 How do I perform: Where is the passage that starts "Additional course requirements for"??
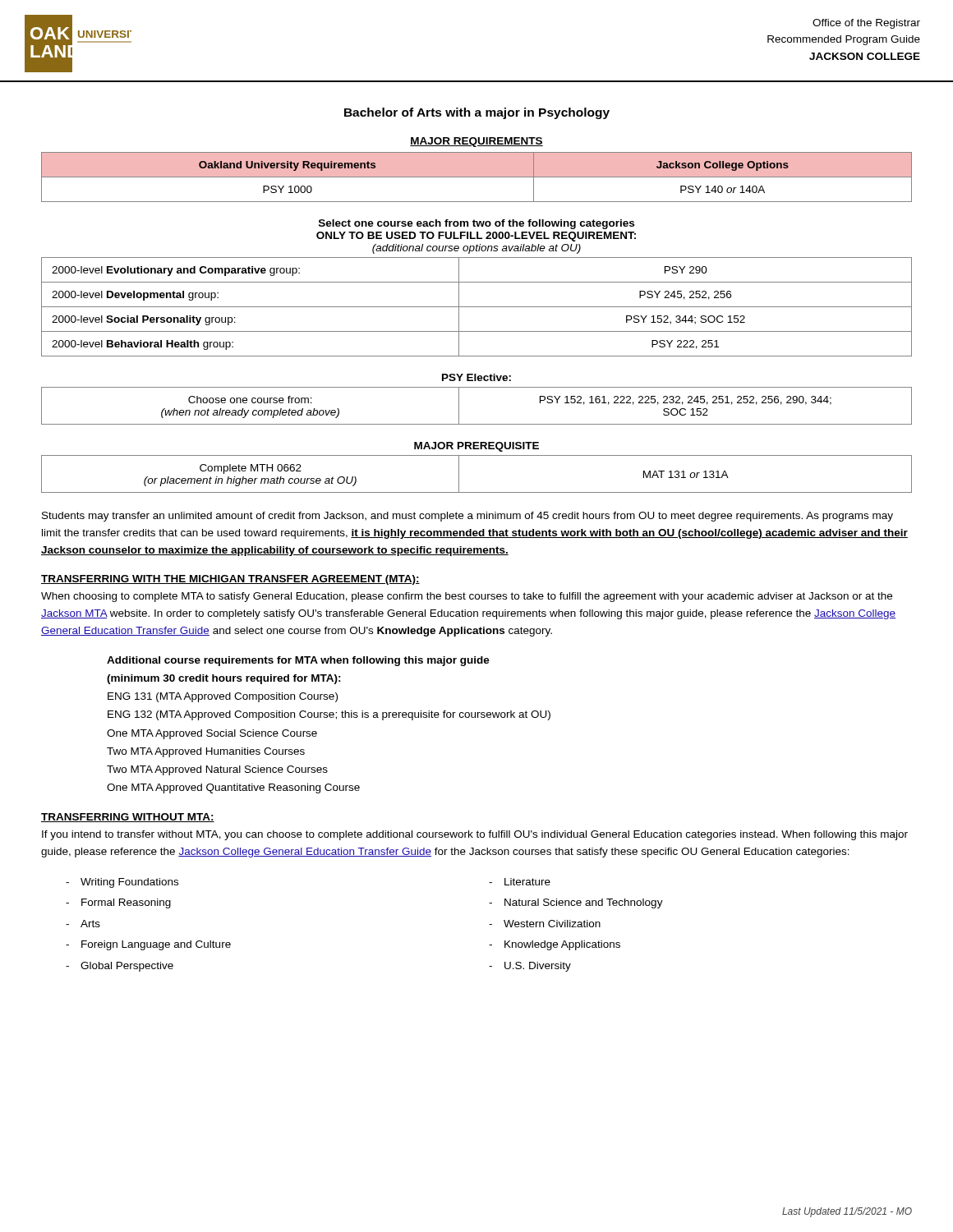(329, 724)
